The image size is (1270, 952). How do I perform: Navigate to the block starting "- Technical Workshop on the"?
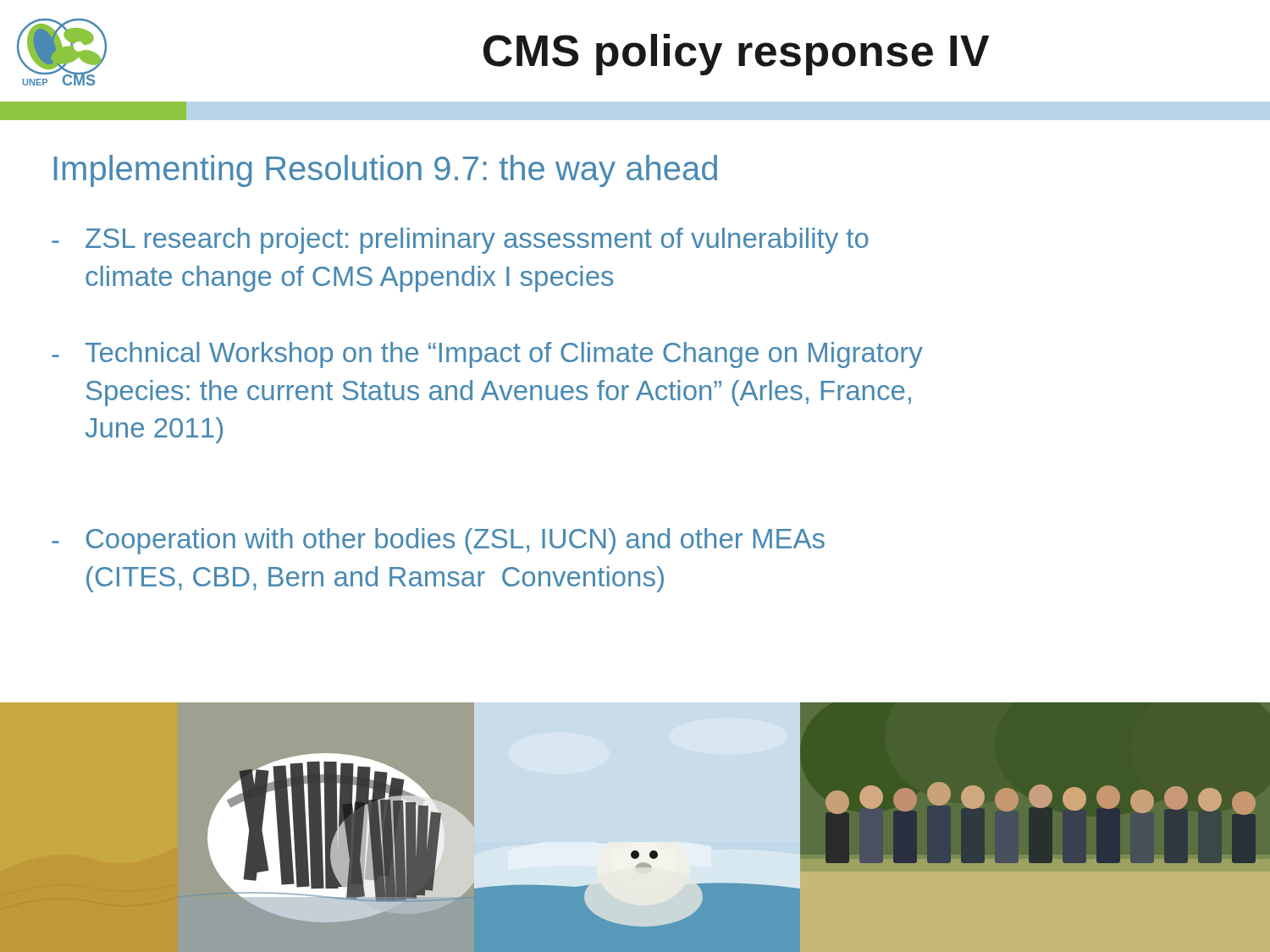coord(635,391)
